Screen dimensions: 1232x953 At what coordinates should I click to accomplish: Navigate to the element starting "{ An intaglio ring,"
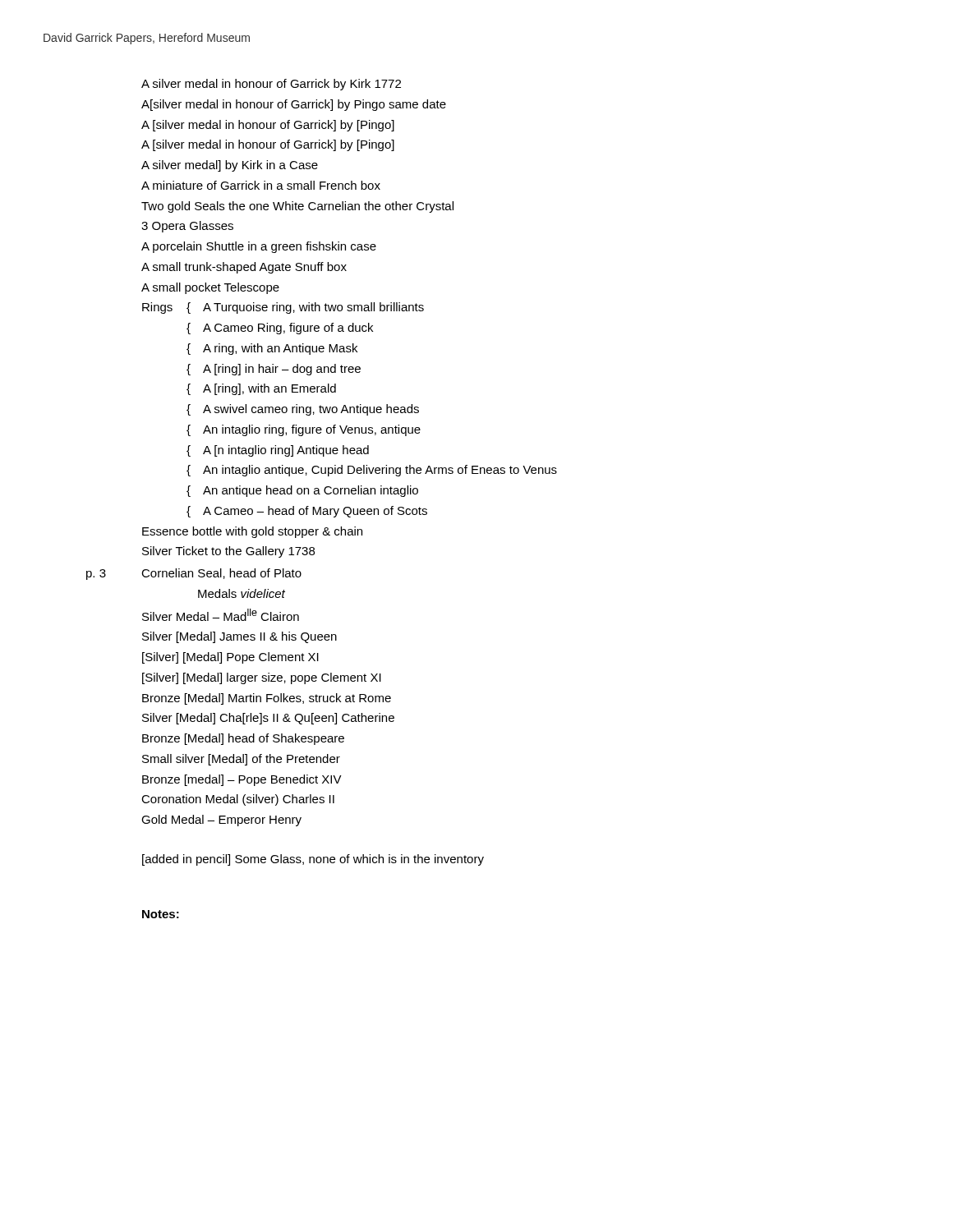tap(304, 430)
